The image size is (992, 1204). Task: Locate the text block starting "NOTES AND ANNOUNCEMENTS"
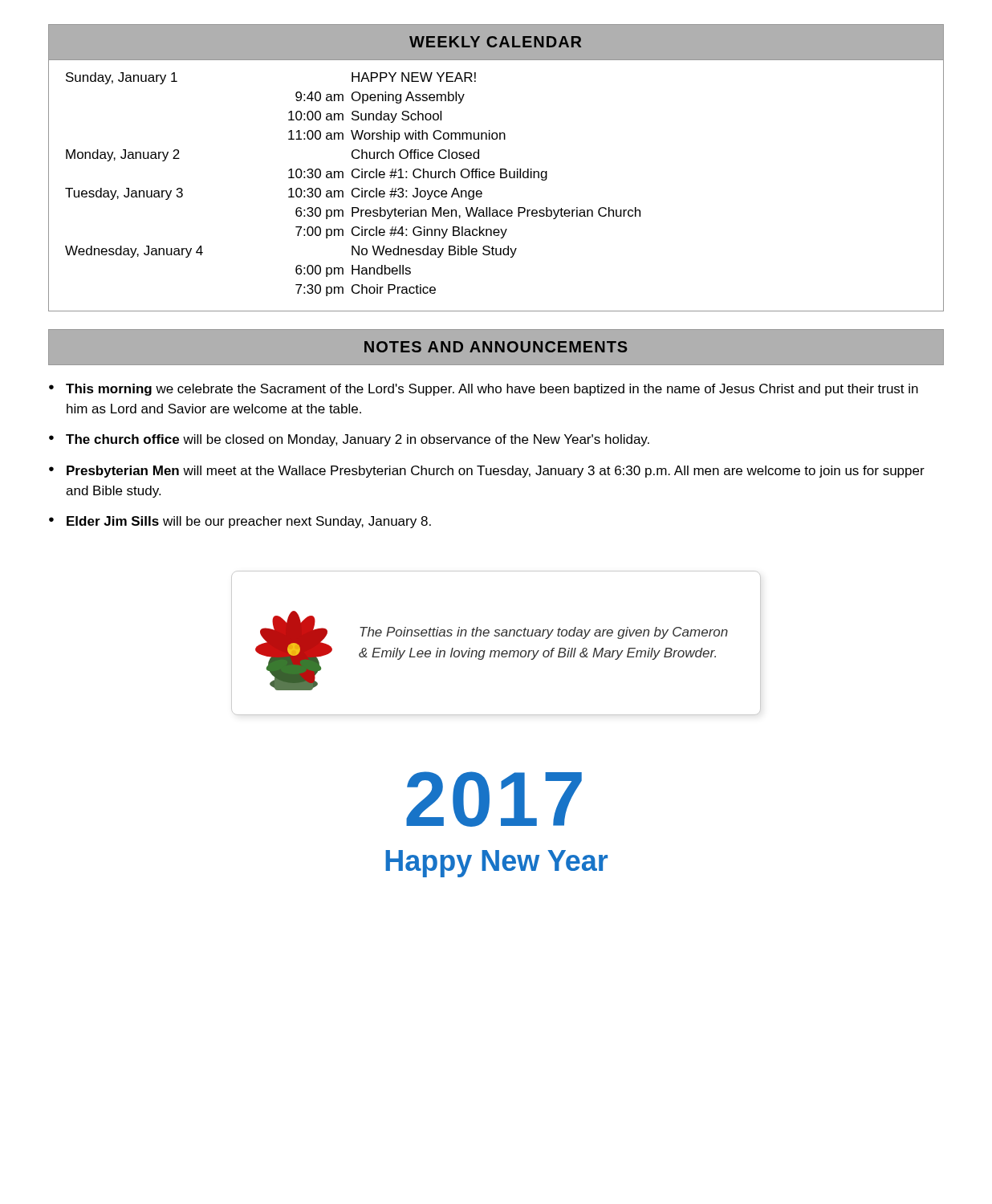[496, 347]
